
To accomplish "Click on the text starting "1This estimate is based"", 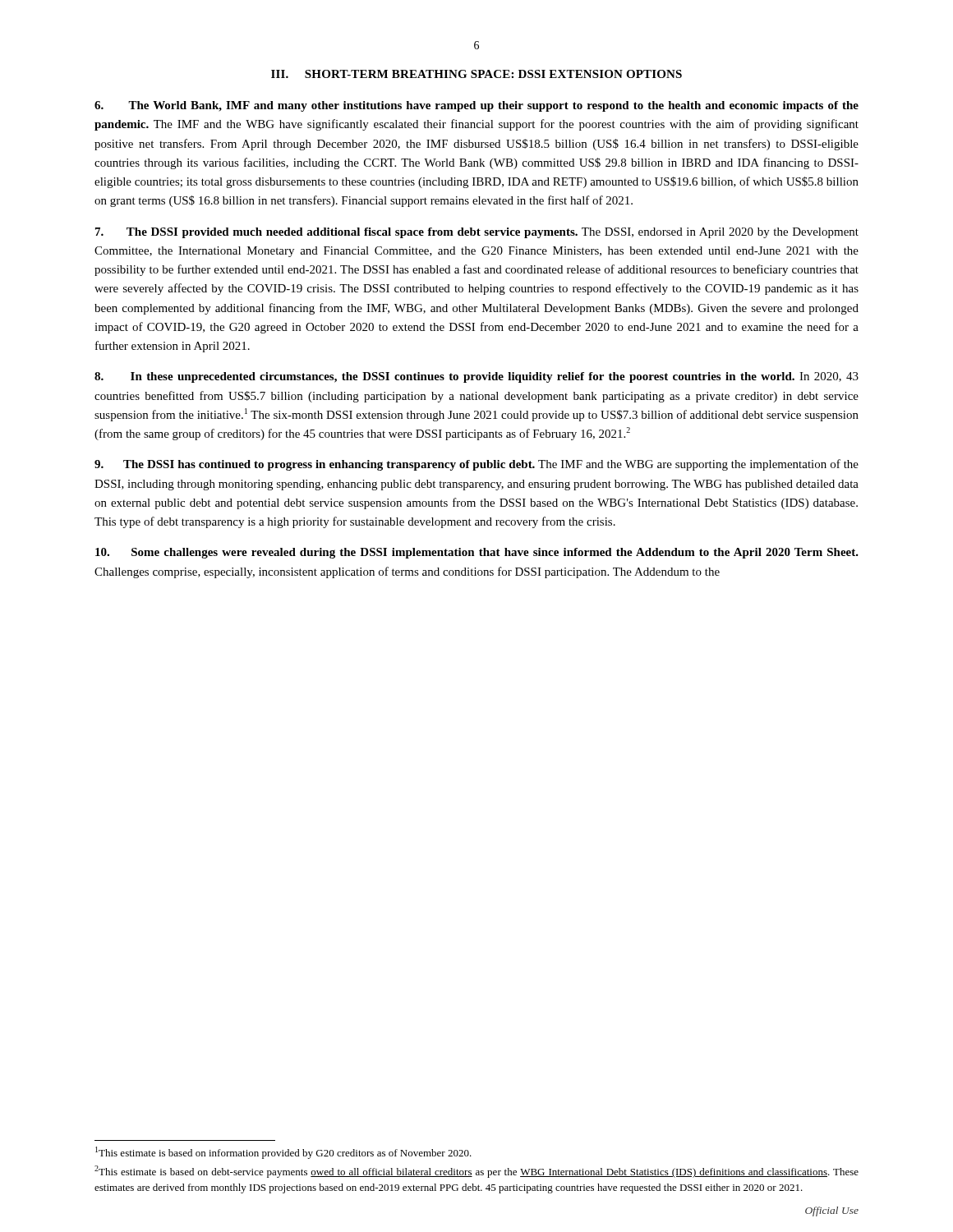I will click(283, 1153).
